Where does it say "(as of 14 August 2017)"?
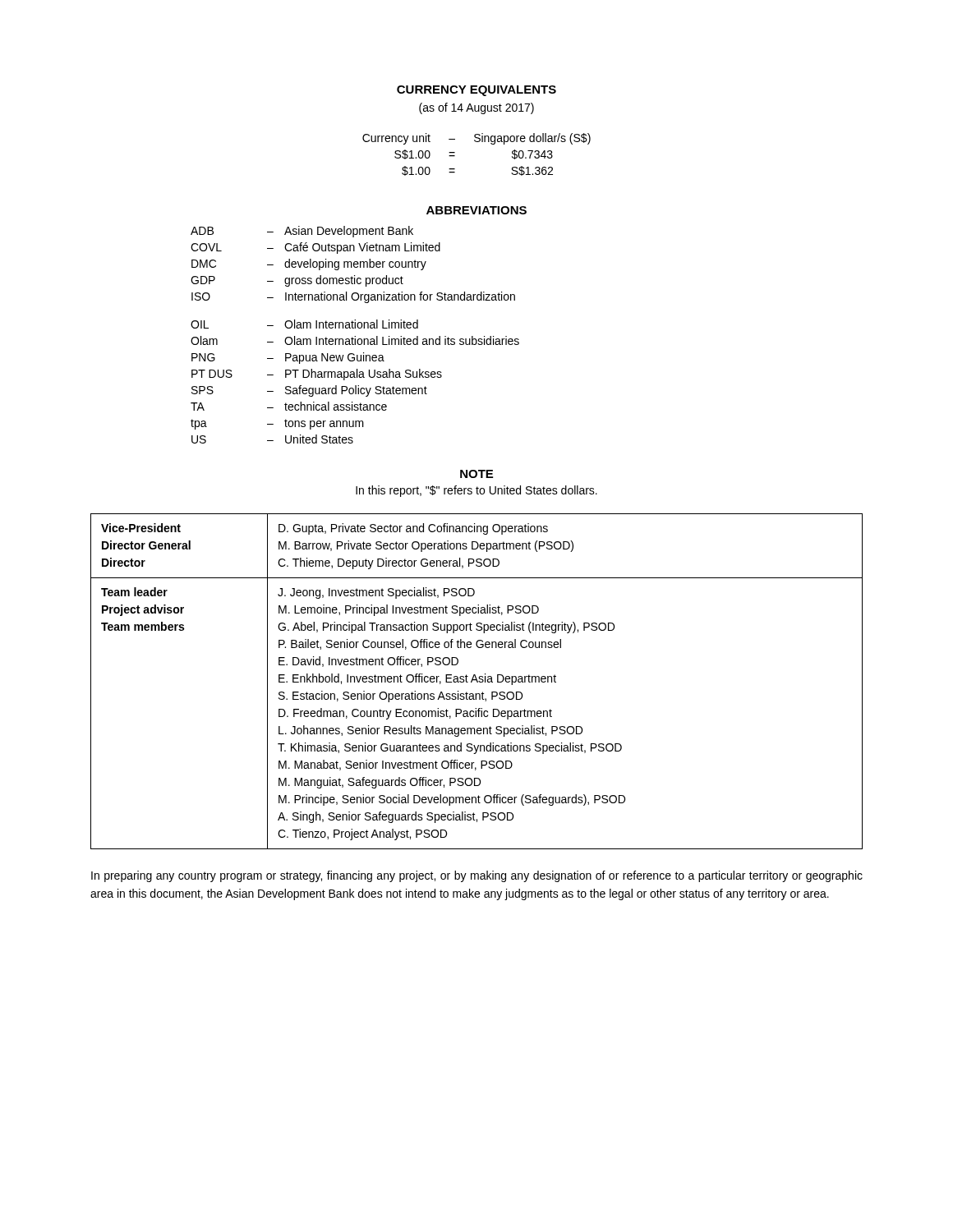Image resolution: width=953 pixels, height=1232 pixels. point(476,108)
